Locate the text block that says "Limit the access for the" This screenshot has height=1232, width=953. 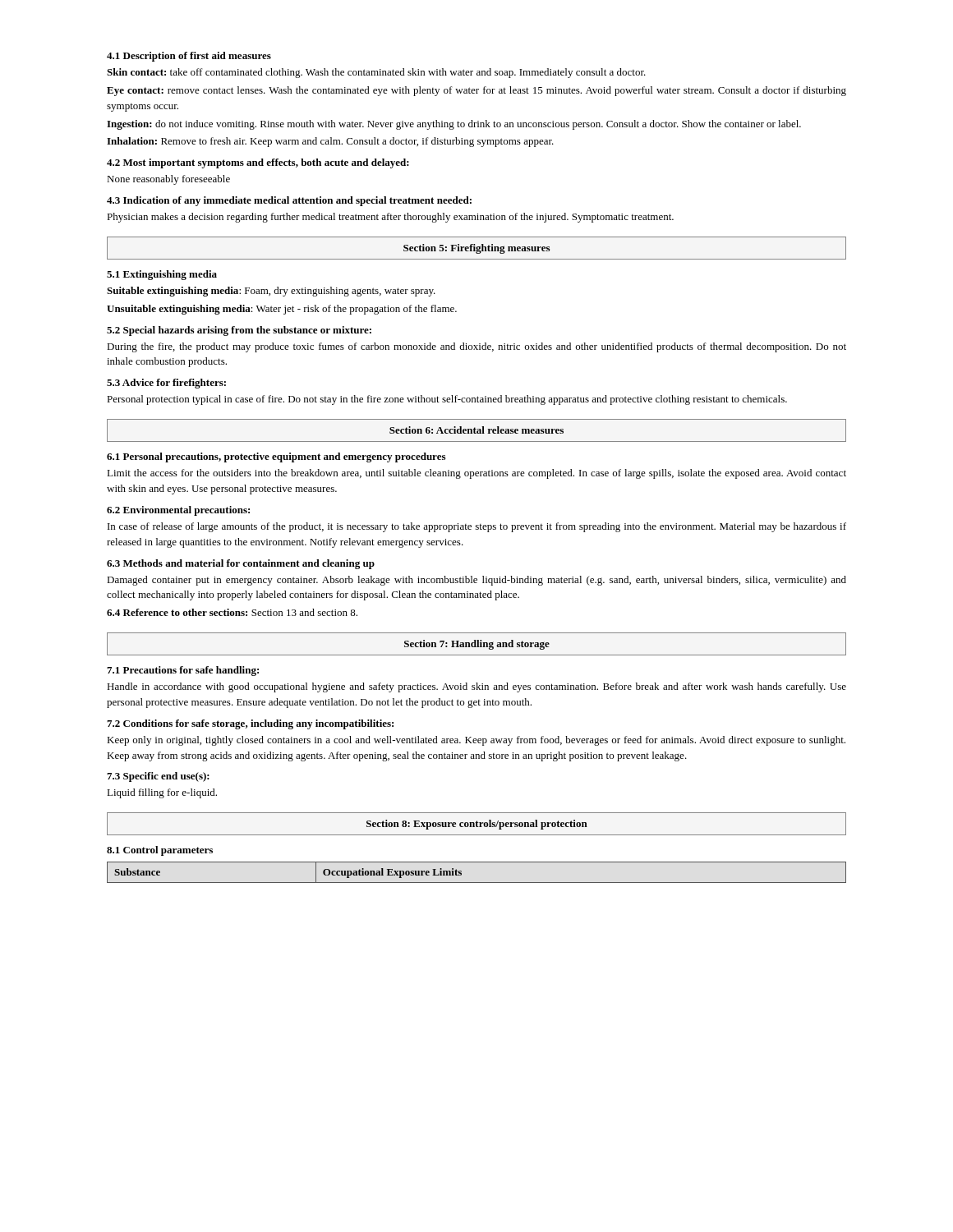point(476,481)
